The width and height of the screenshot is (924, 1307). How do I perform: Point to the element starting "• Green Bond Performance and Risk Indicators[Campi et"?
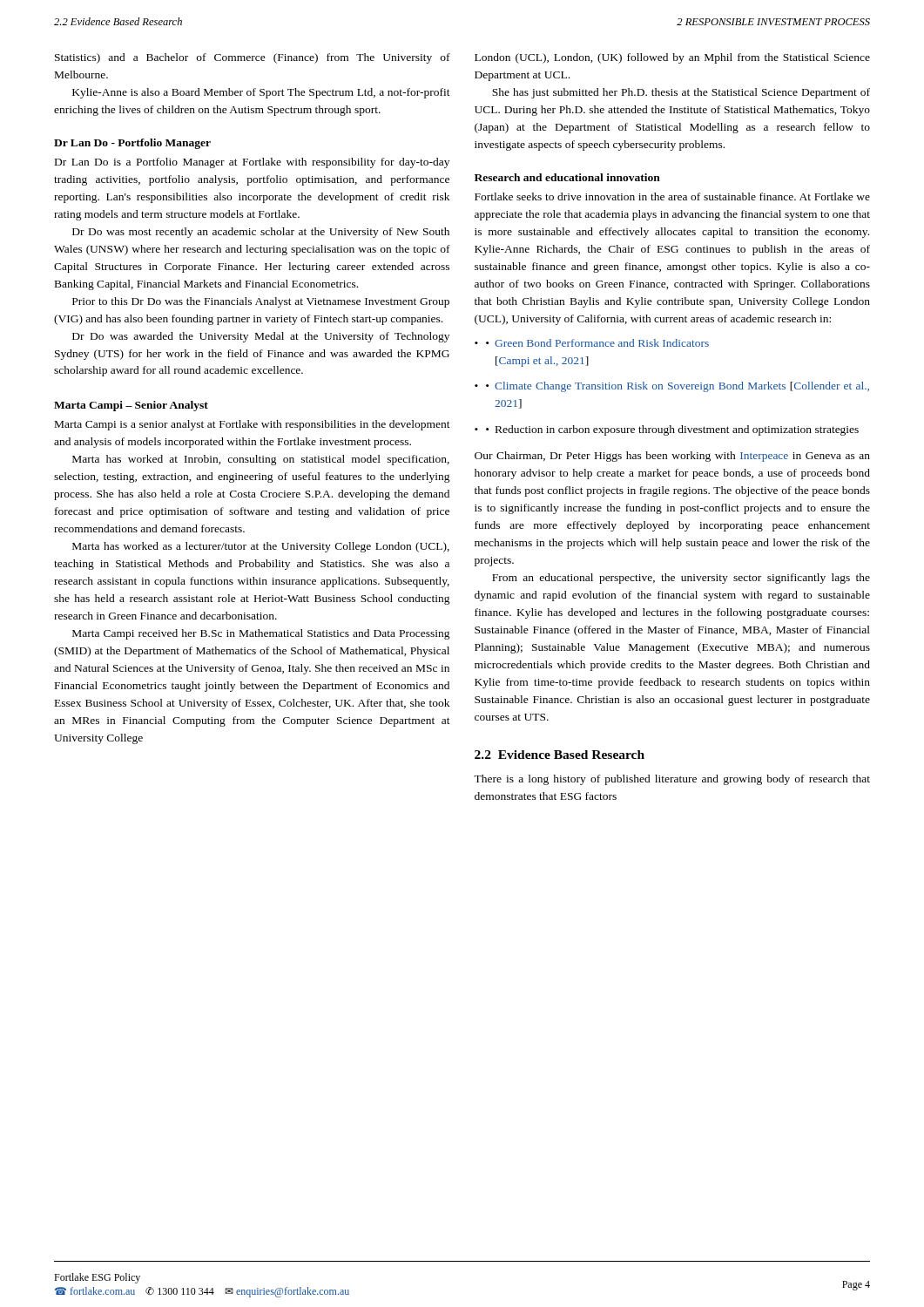coord(597,352)
